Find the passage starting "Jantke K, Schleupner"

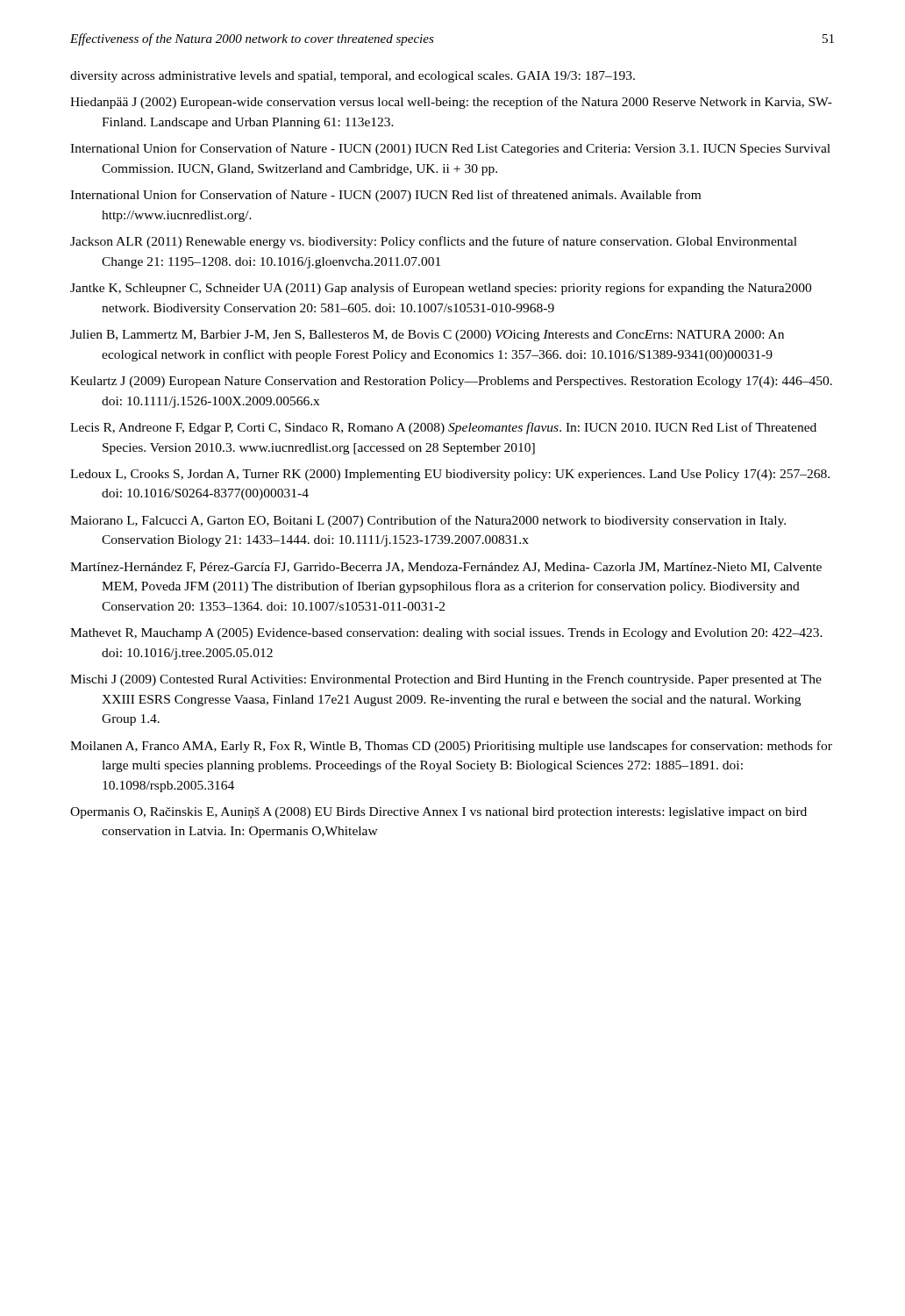click(x=441, y=297)
